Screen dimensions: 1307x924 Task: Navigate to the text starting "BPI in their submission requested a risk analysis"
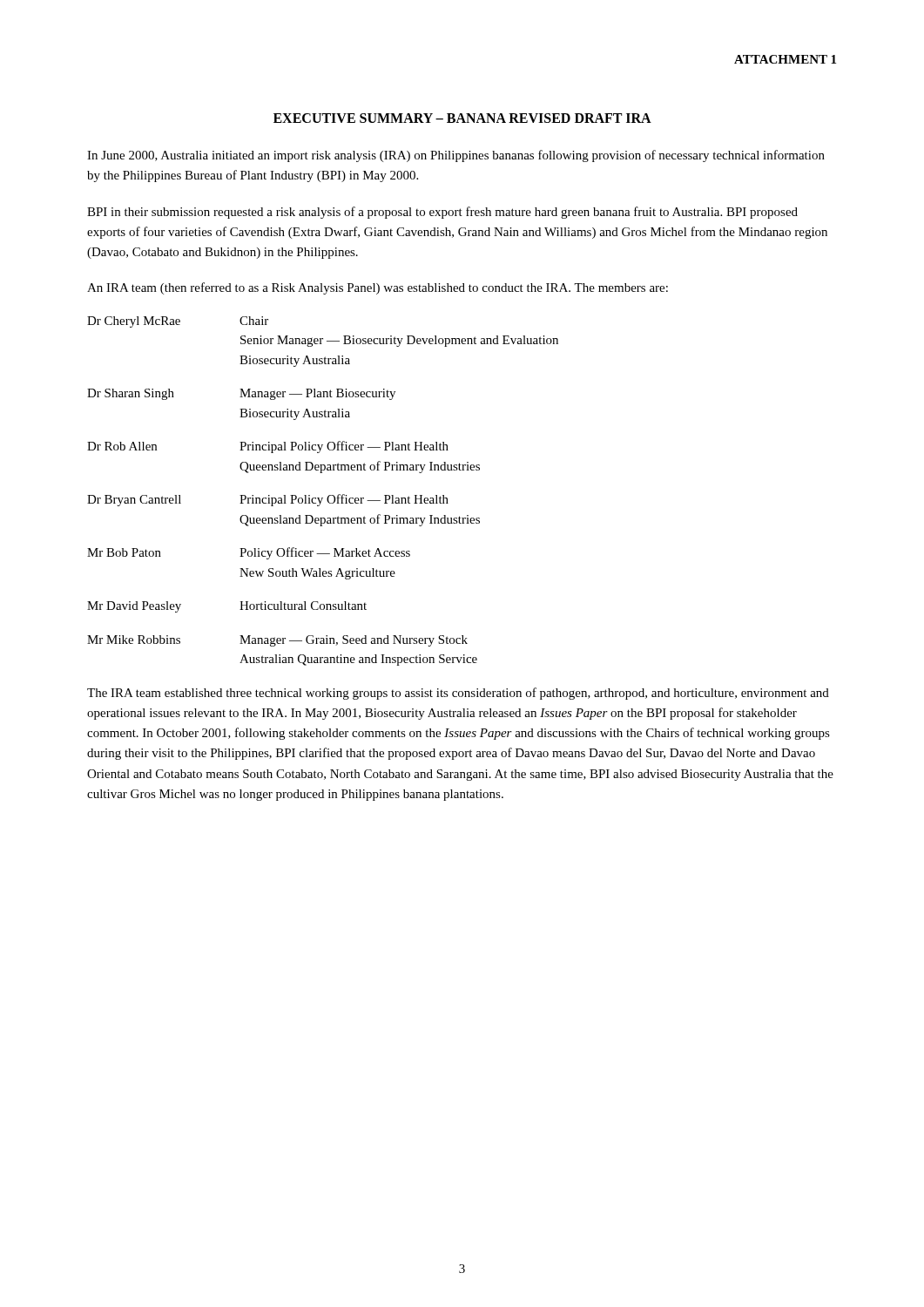(457, 232)
